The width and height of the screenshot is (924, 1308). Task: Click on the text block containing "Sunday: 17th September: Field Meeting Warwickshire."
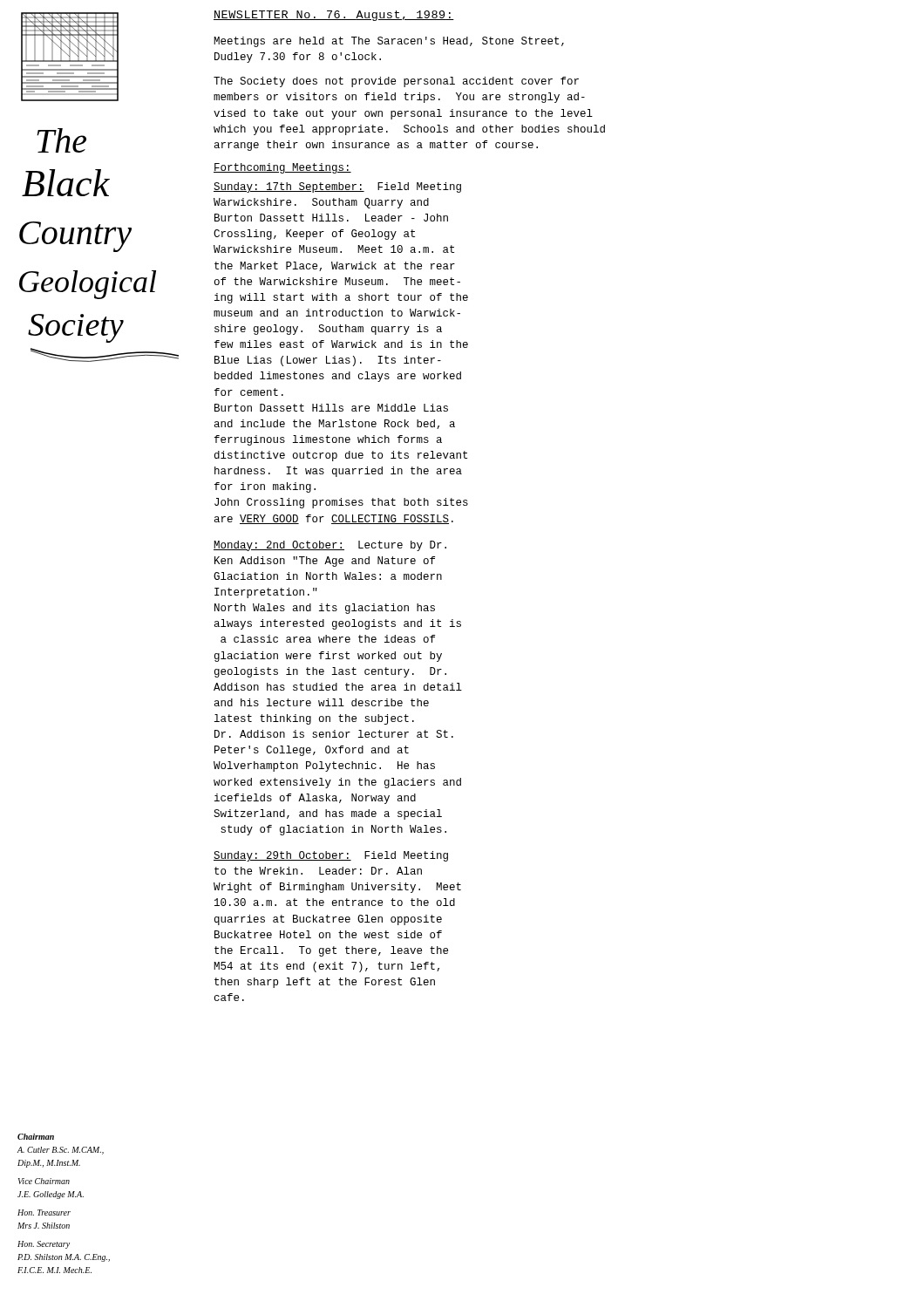click(341, 353)
